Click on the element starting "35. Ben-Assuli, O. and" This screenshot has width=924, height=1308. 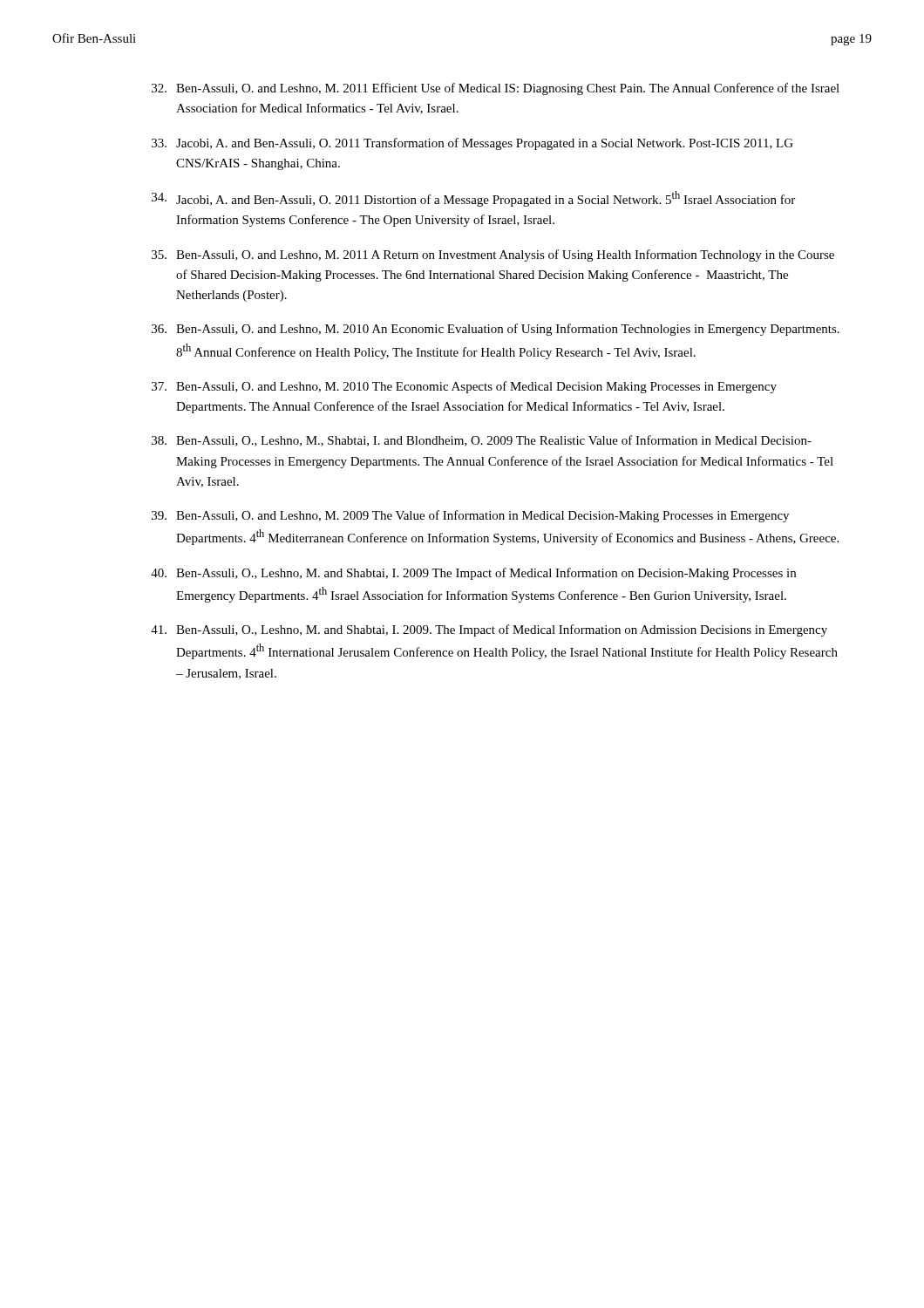488,275
